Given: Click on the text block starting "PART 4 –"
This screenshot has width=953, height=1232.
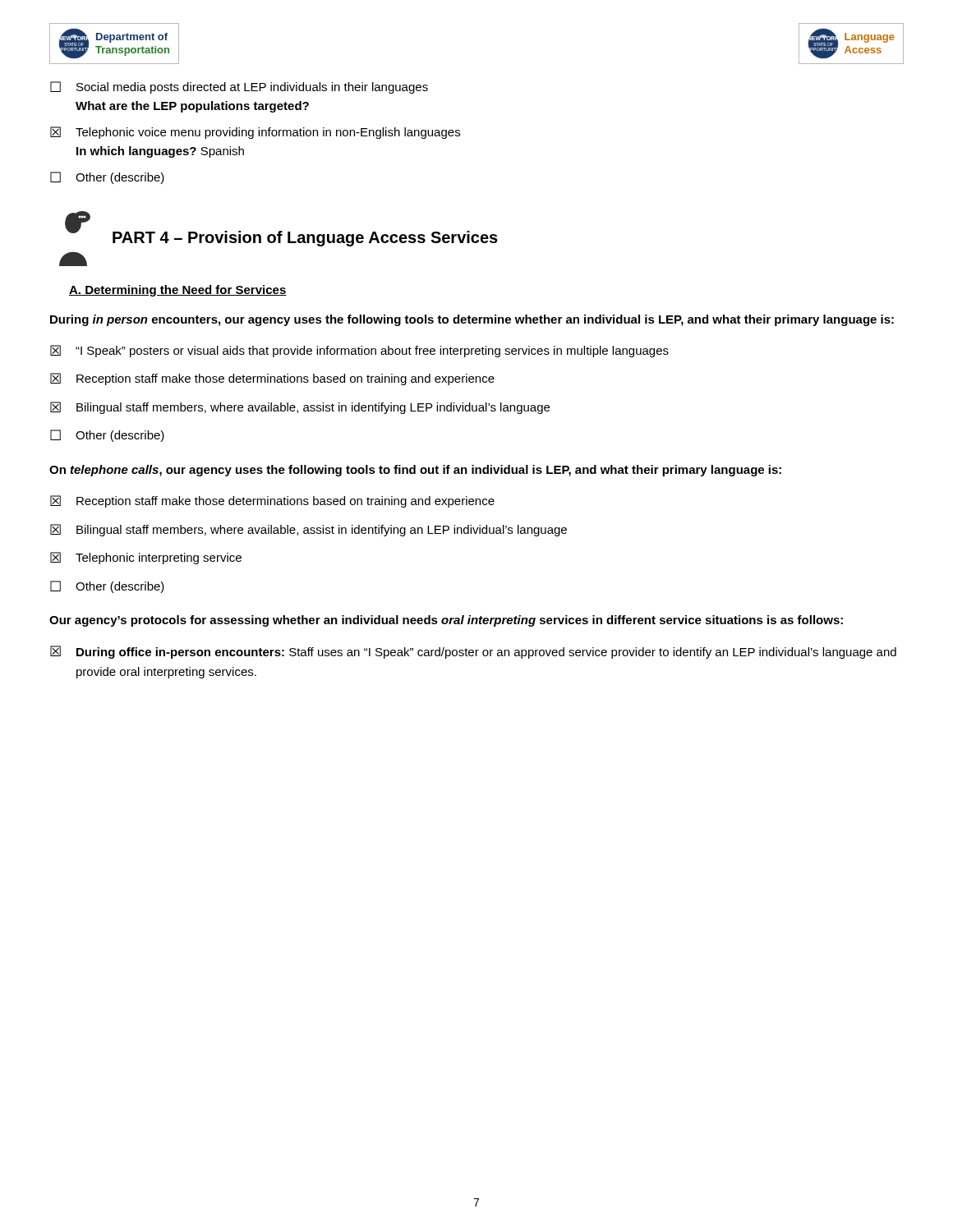Looking at the screenshot, I should click(274, 238).
